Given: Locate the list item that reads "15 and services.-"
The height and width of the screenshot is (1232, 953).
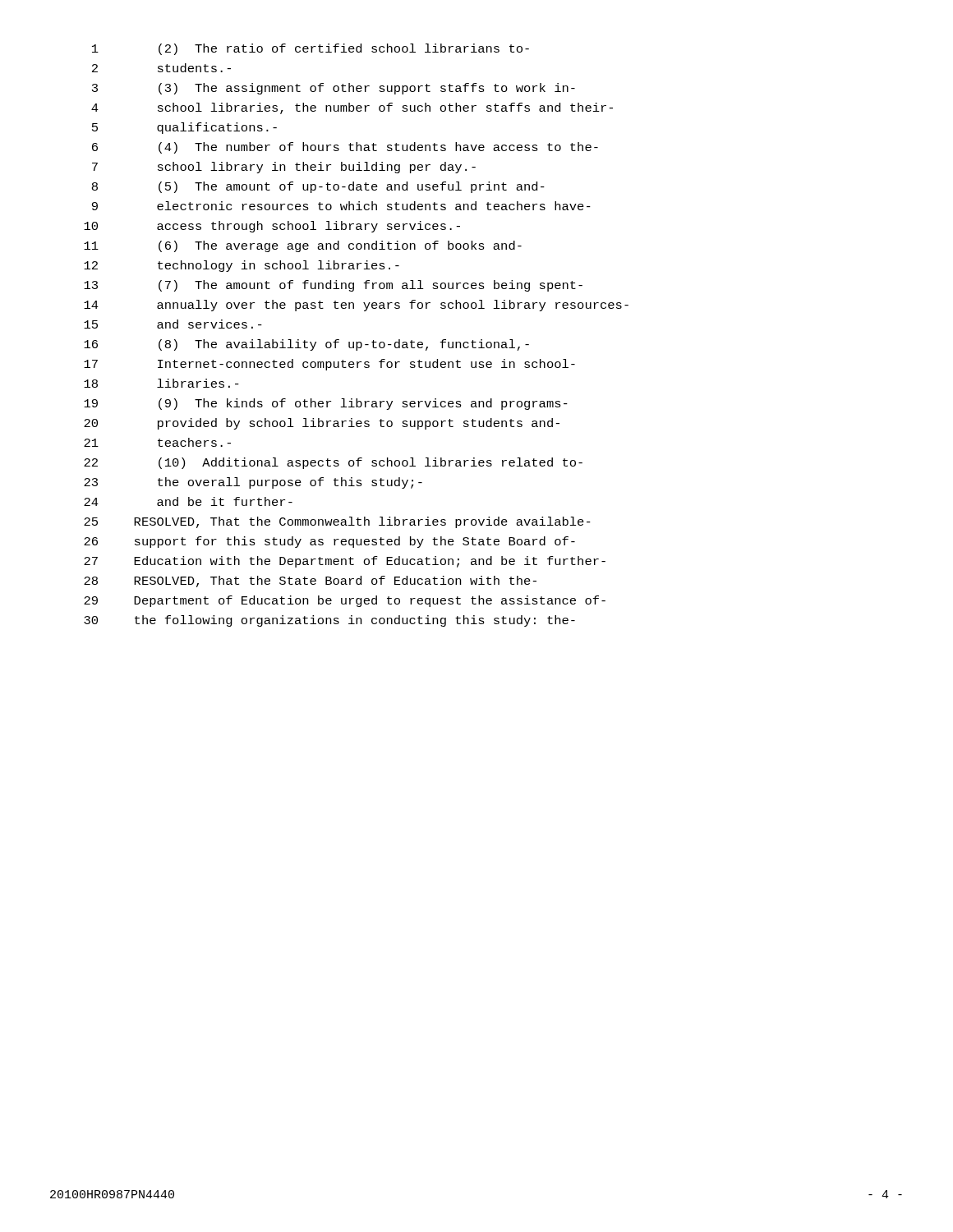Looking at the screenshot, I should [173, 324].
